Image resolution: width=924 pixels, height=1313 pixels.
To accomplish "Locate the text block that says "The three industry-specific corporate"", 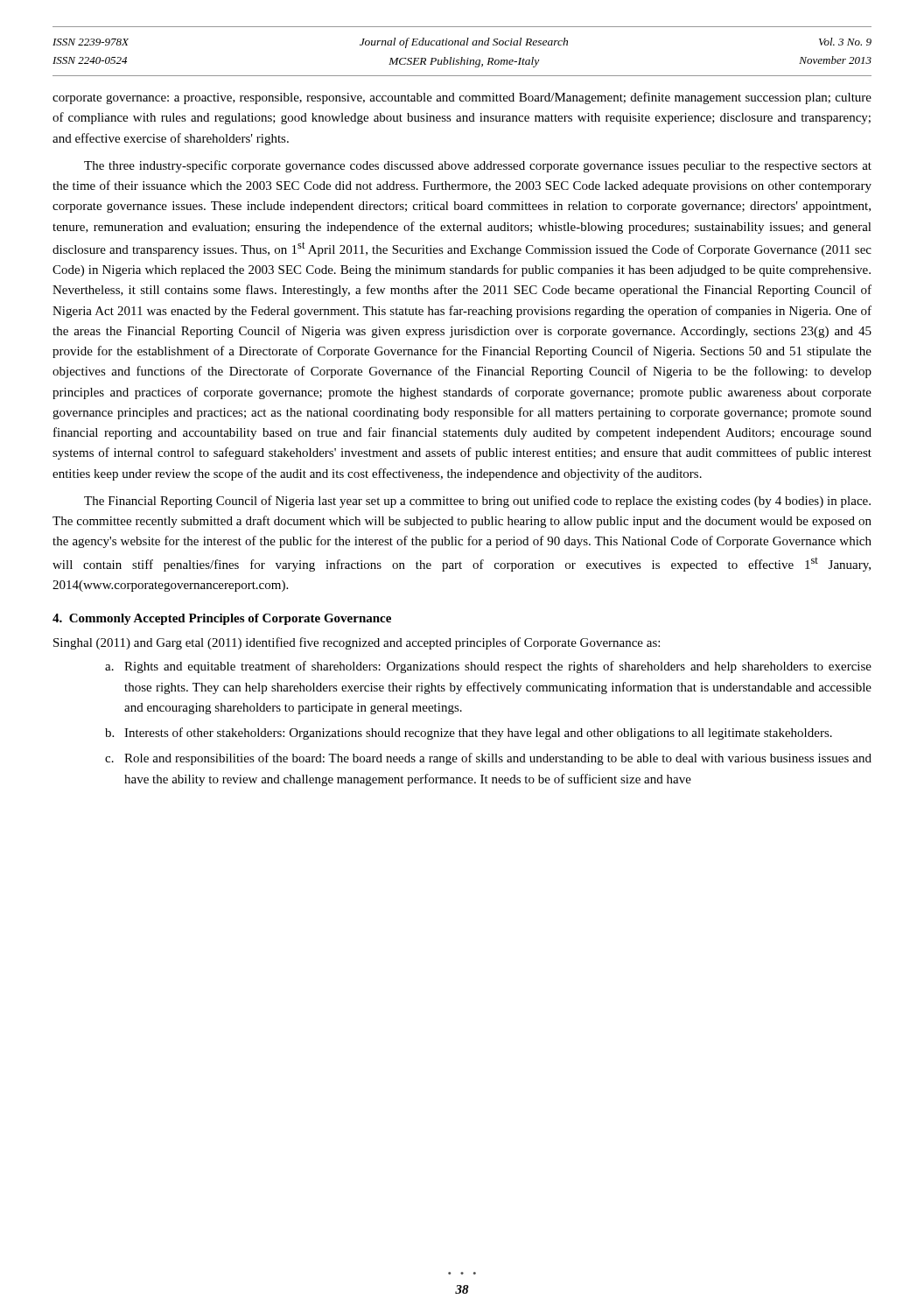I will tap(462, 320).
